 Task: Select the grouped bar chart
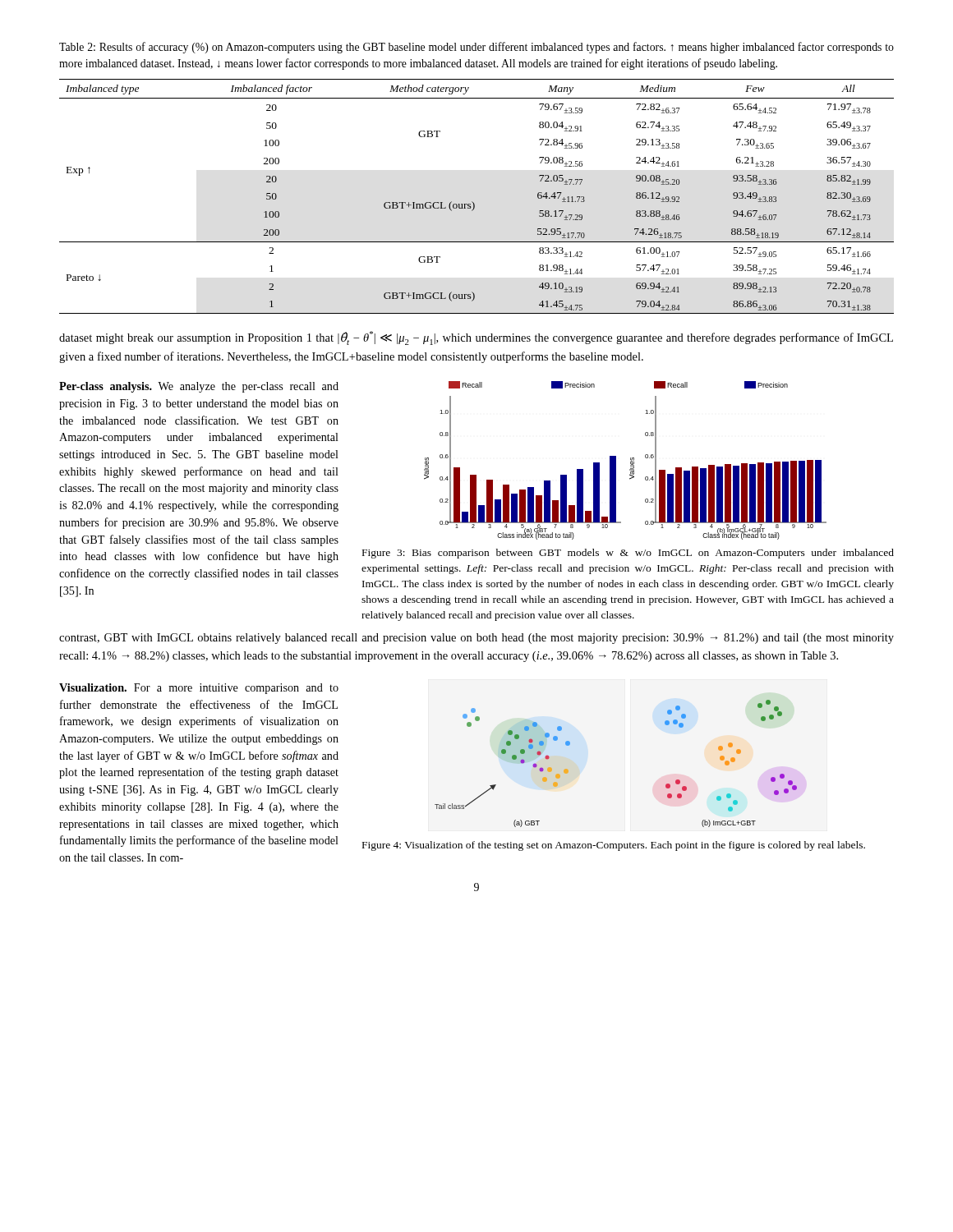[628, 460]
